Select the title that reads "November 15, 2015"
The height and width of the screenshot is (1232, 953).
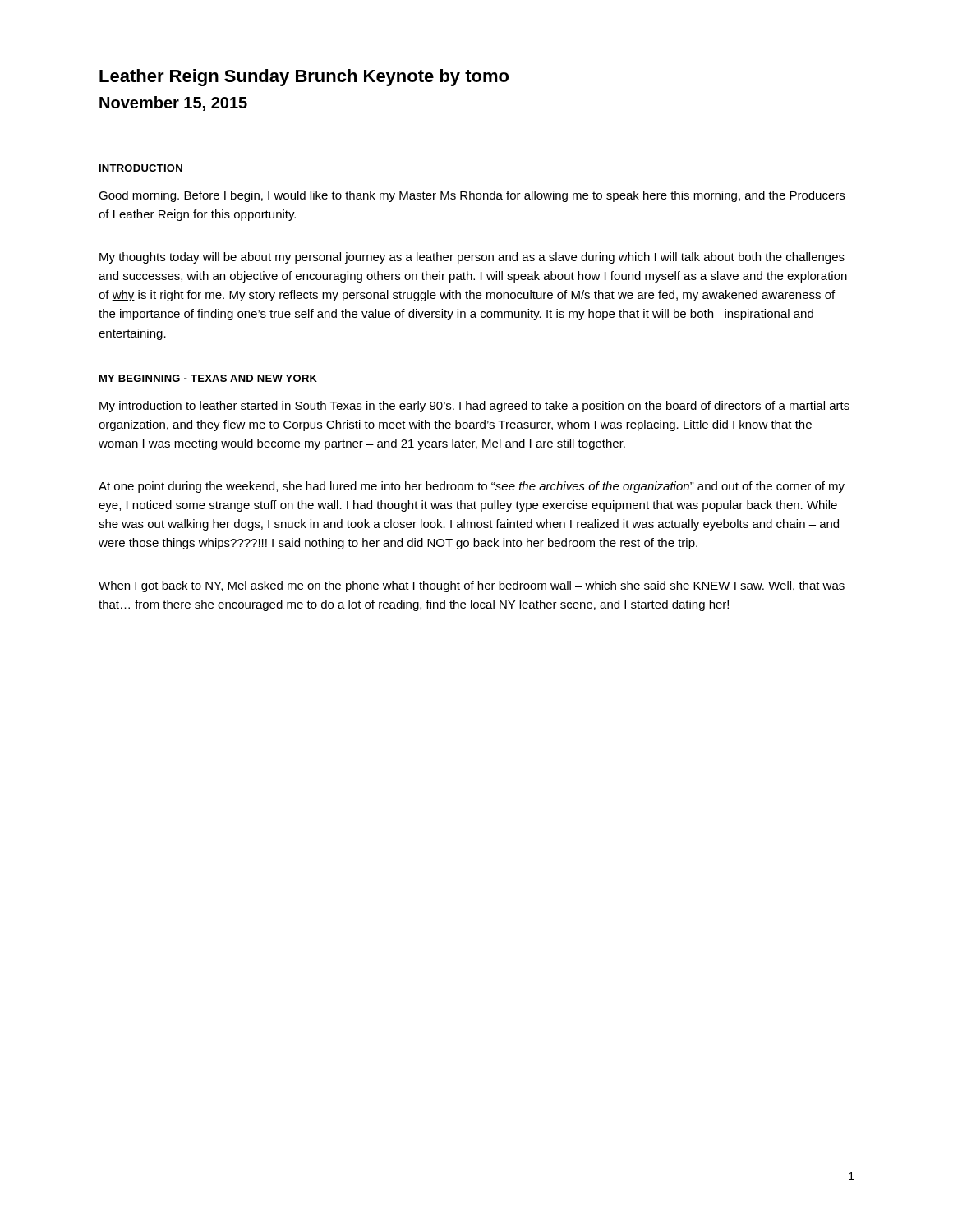(173, 103)
